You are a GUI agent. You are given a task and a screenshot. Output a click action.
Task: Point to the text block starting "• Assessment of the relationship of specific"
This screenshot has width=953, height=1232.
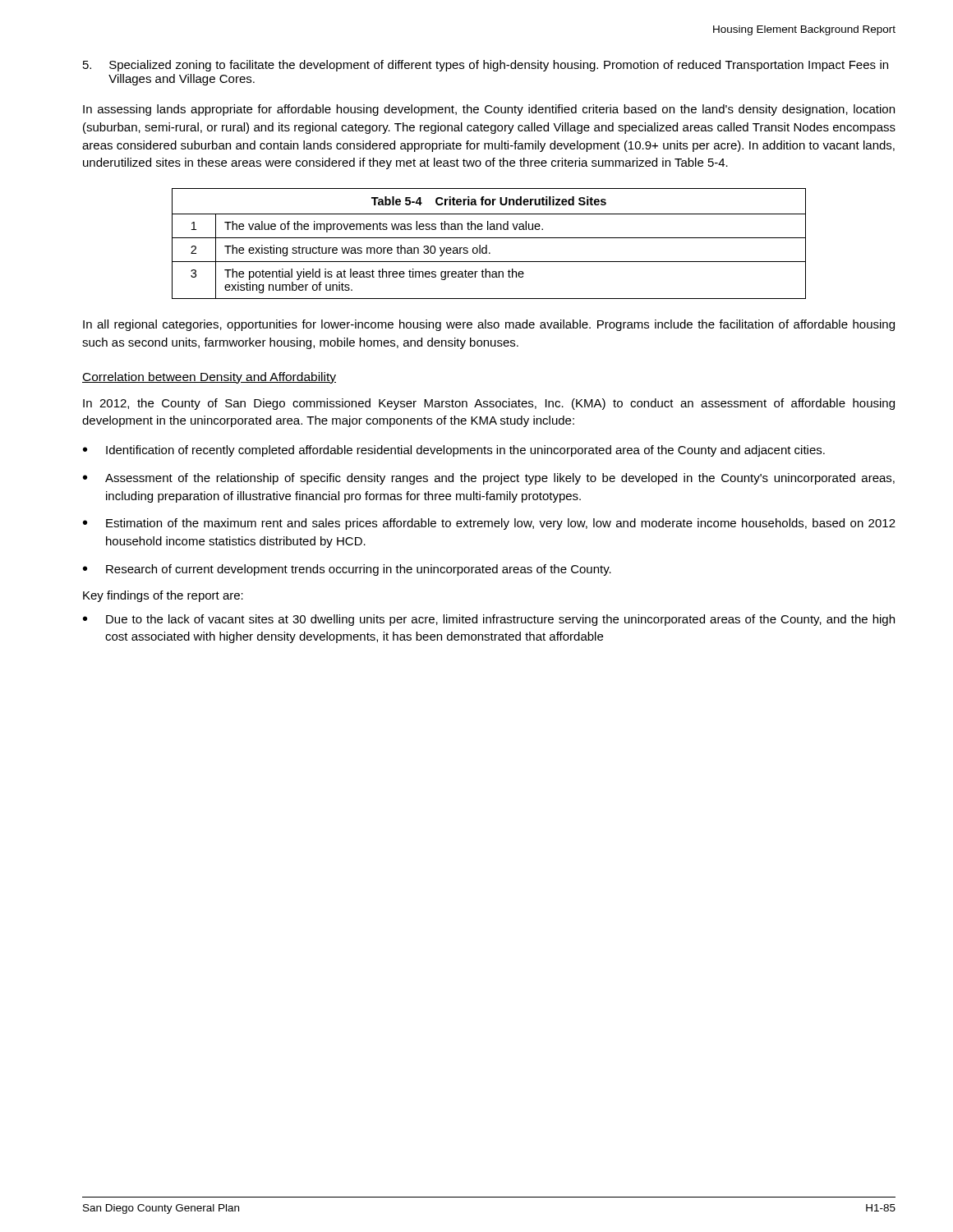[489, 487]
